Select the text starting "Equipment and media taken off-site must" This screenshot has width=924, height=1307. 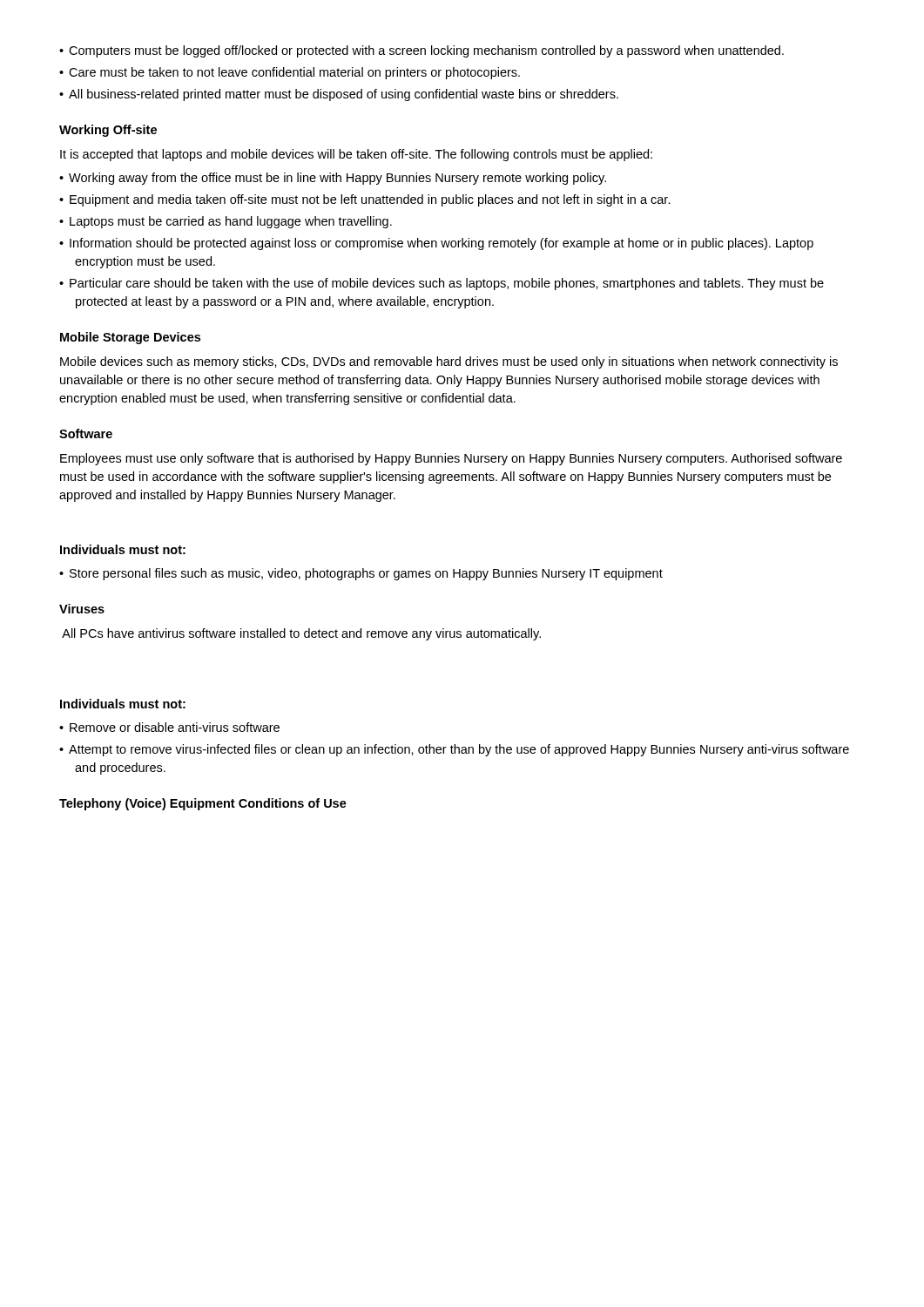click(x=370, y=200)
